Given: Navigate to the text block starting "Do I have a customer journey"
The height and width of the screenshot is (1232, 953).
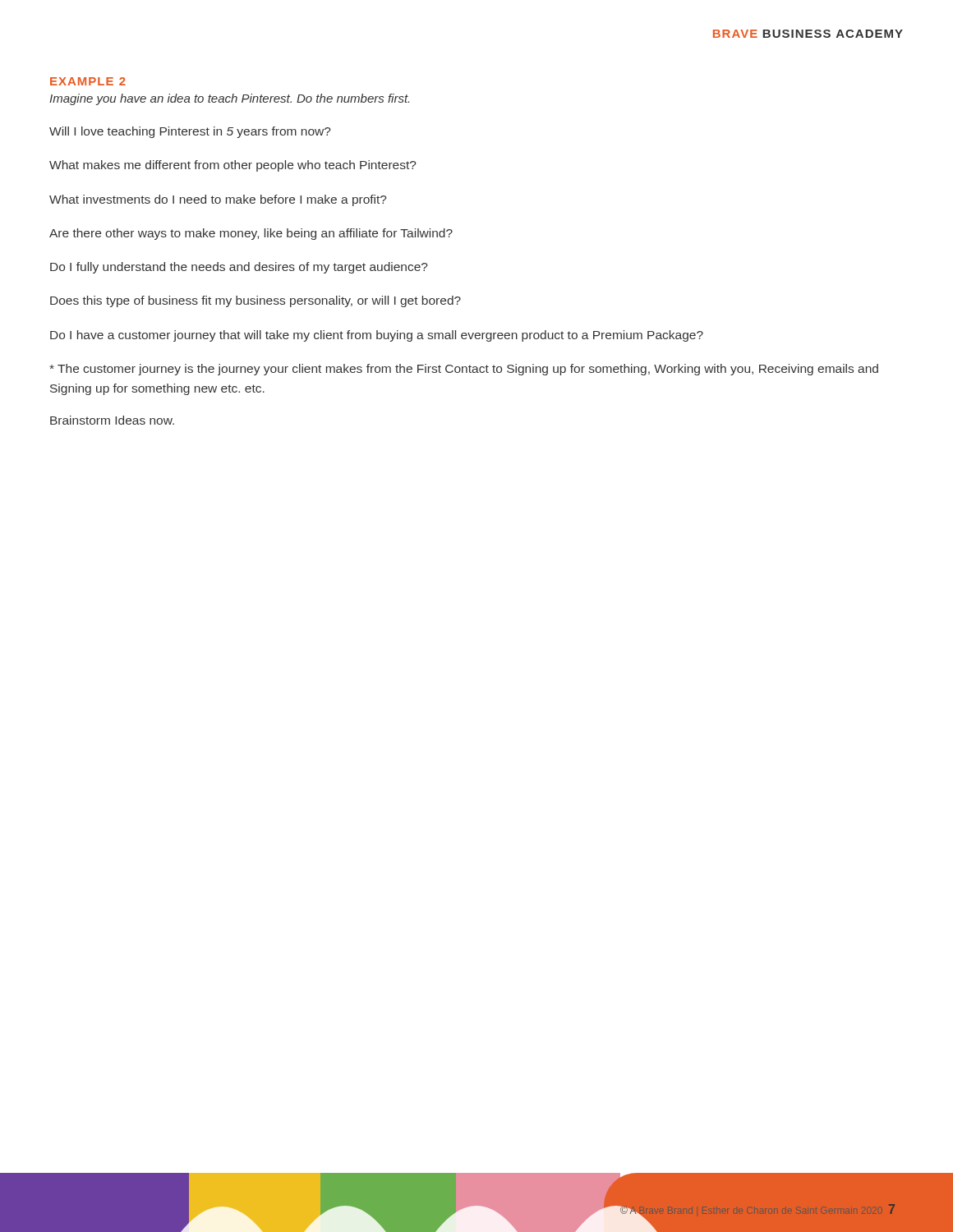Looking at the screenshot, I should [376, 334].
